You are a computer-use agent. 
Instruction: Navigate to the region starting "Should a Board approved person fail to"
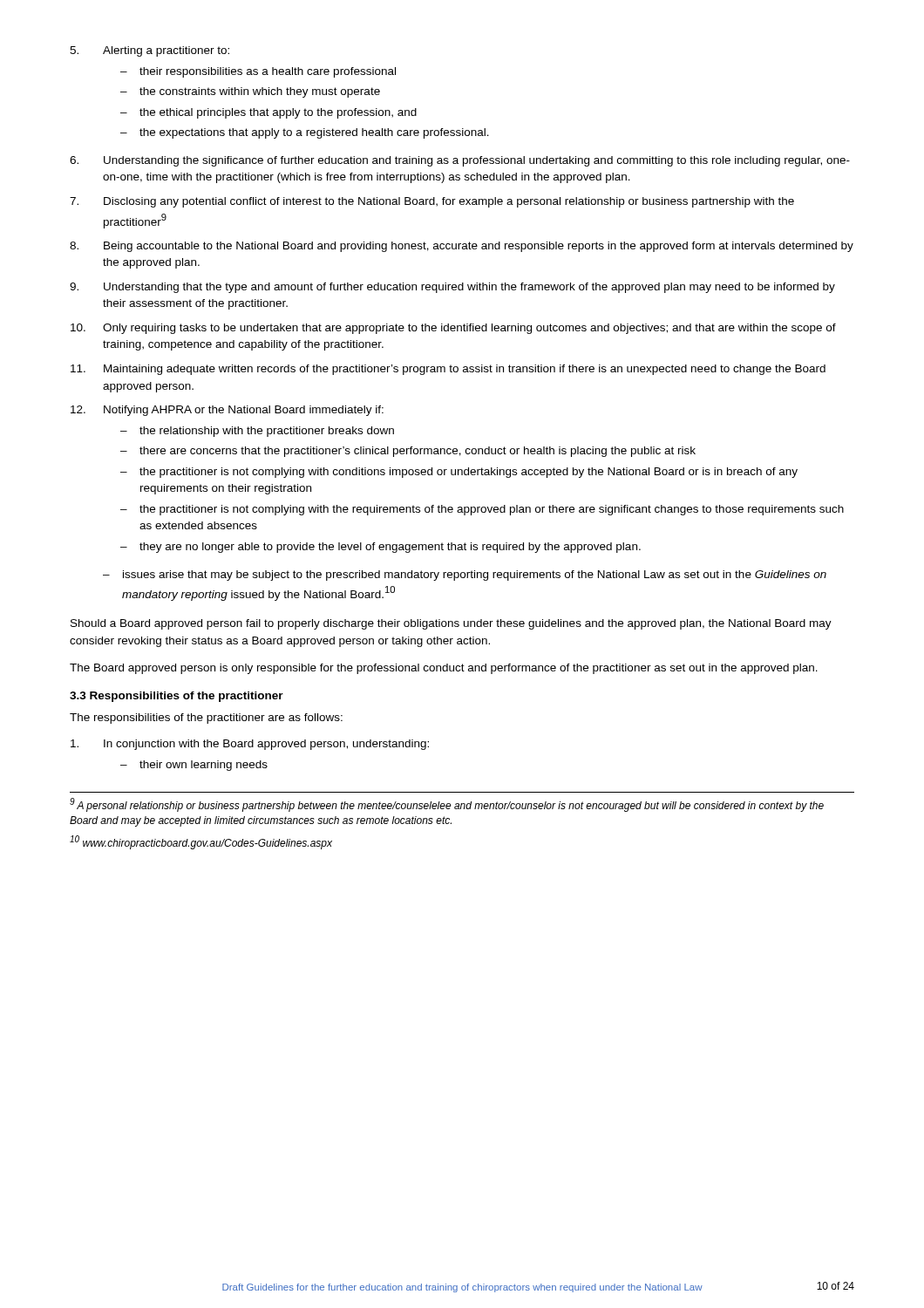[x=450, y=632]
